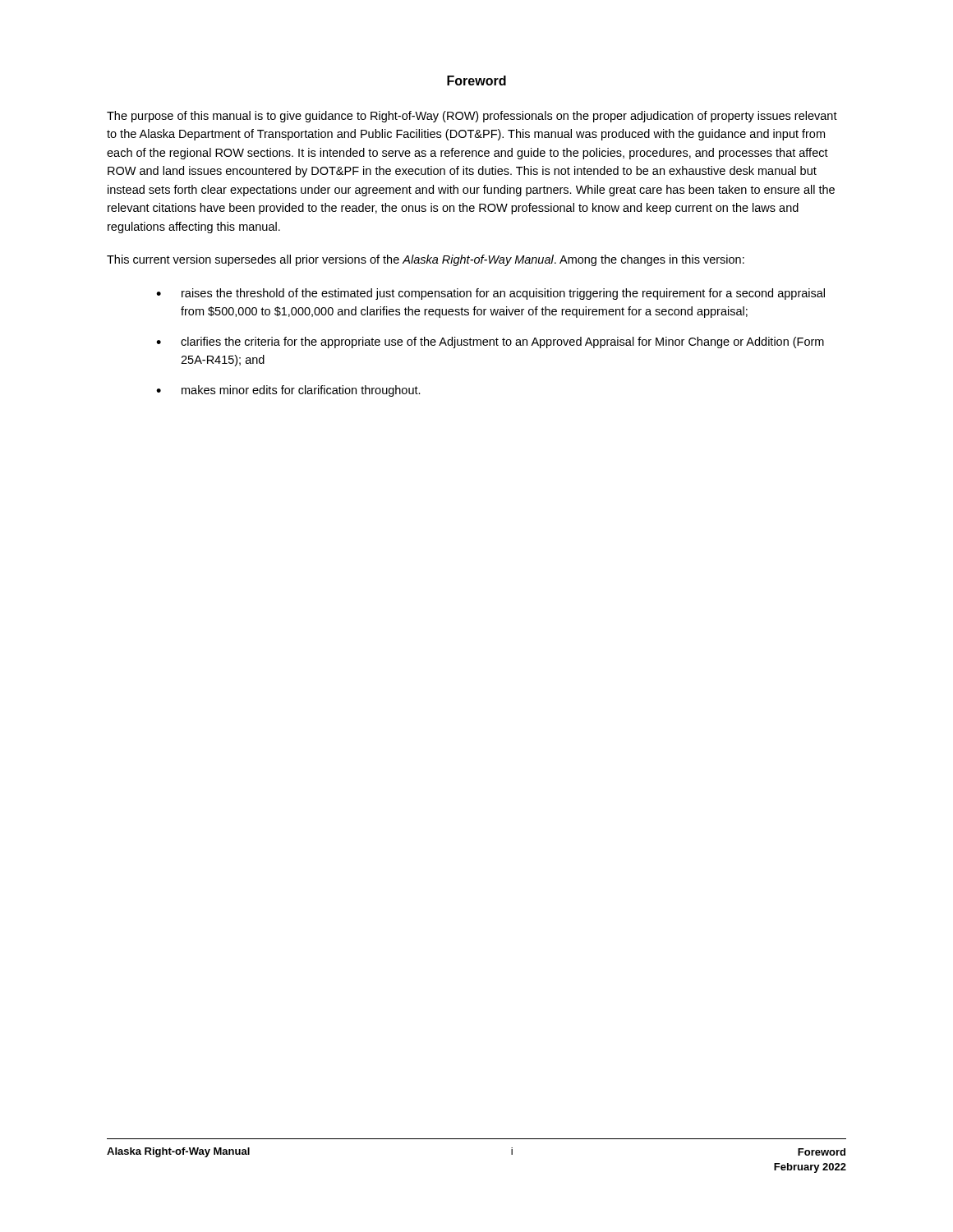This screenshot has height=1232, width=953.
Task: Click the passage that begins "This current version supersedes all prior"
Action: (426, 260)
